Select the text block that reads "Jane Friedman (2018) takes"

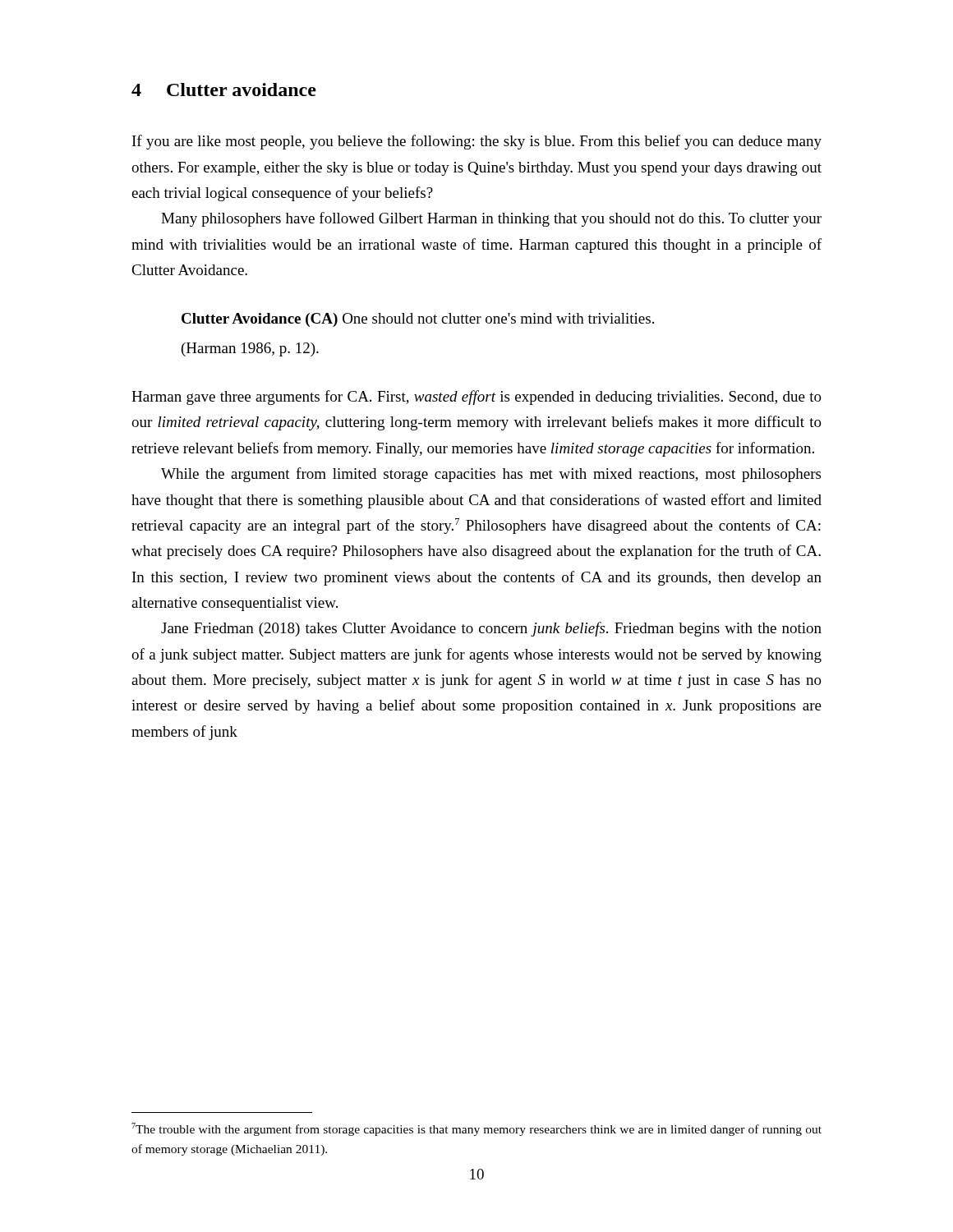(476, 680)
